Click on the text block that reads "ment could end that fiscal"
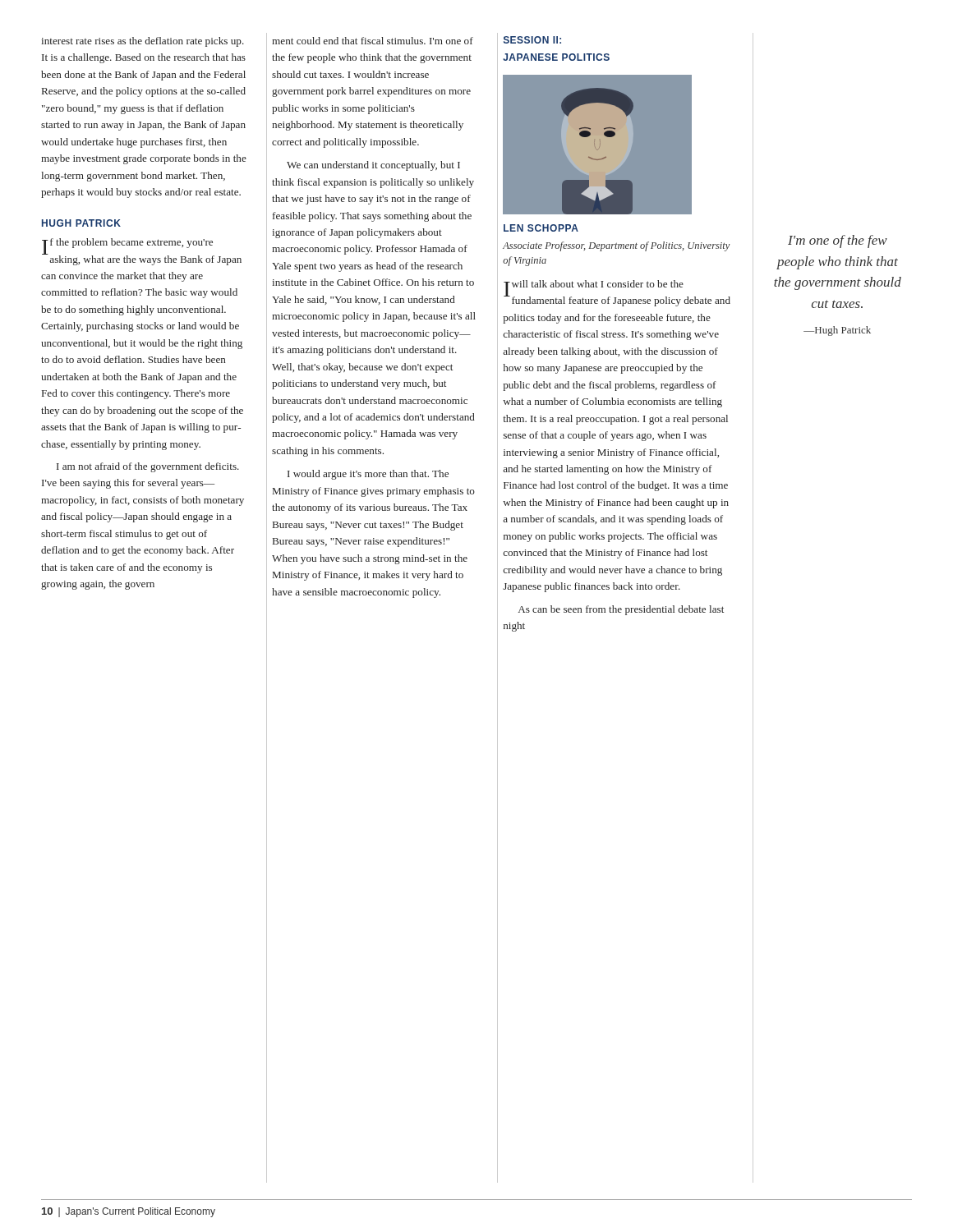The height and width of the screenshot is (1232, 953). coord(375,317)
